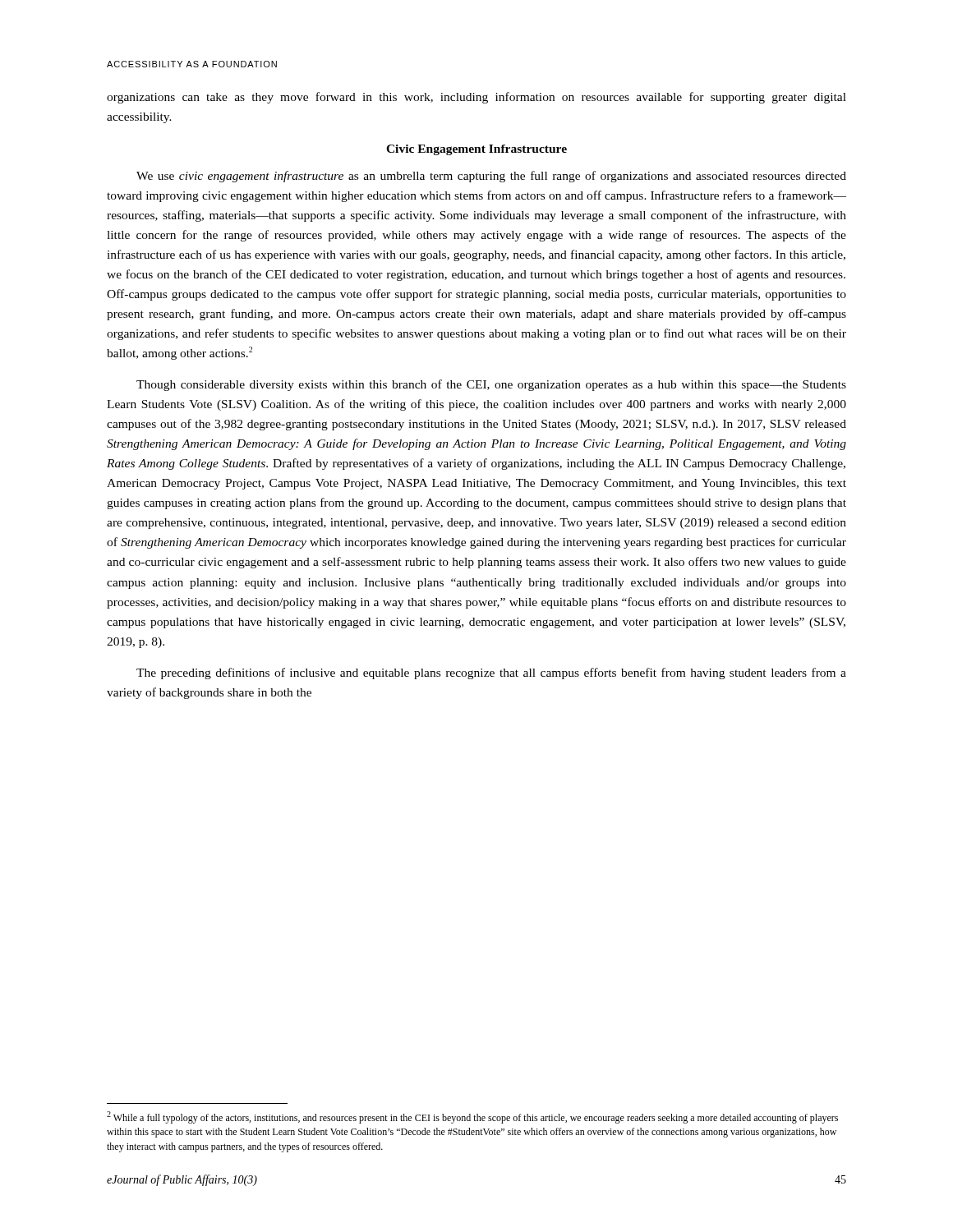Select the text block that reads "Though considerable diversity exists within this branch of"
The height and width of the screenshot is (1232, 953).
(x=476, y=512)
